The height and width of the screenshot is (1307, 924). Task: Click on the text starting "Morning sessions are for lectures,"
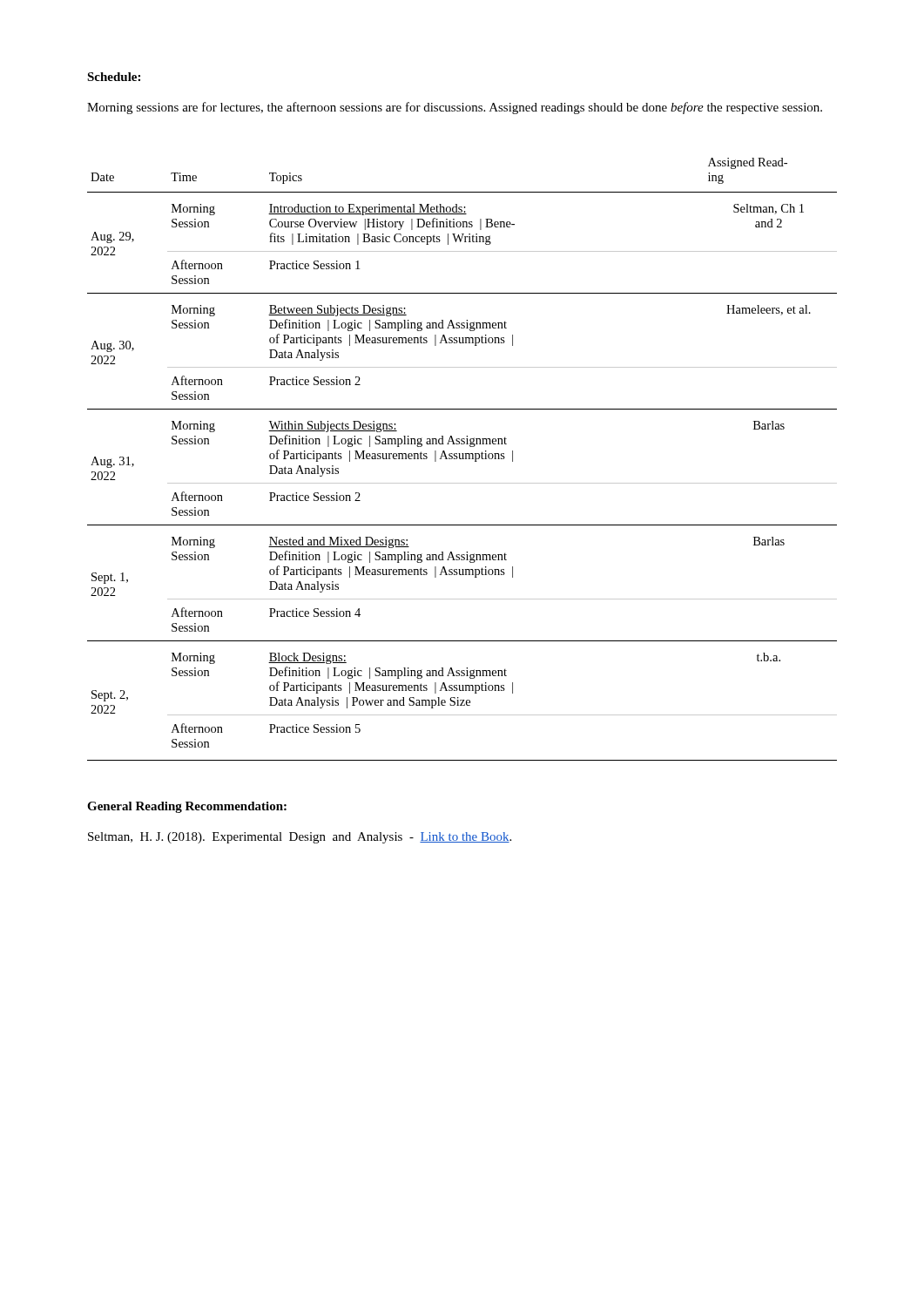[455, 107]
